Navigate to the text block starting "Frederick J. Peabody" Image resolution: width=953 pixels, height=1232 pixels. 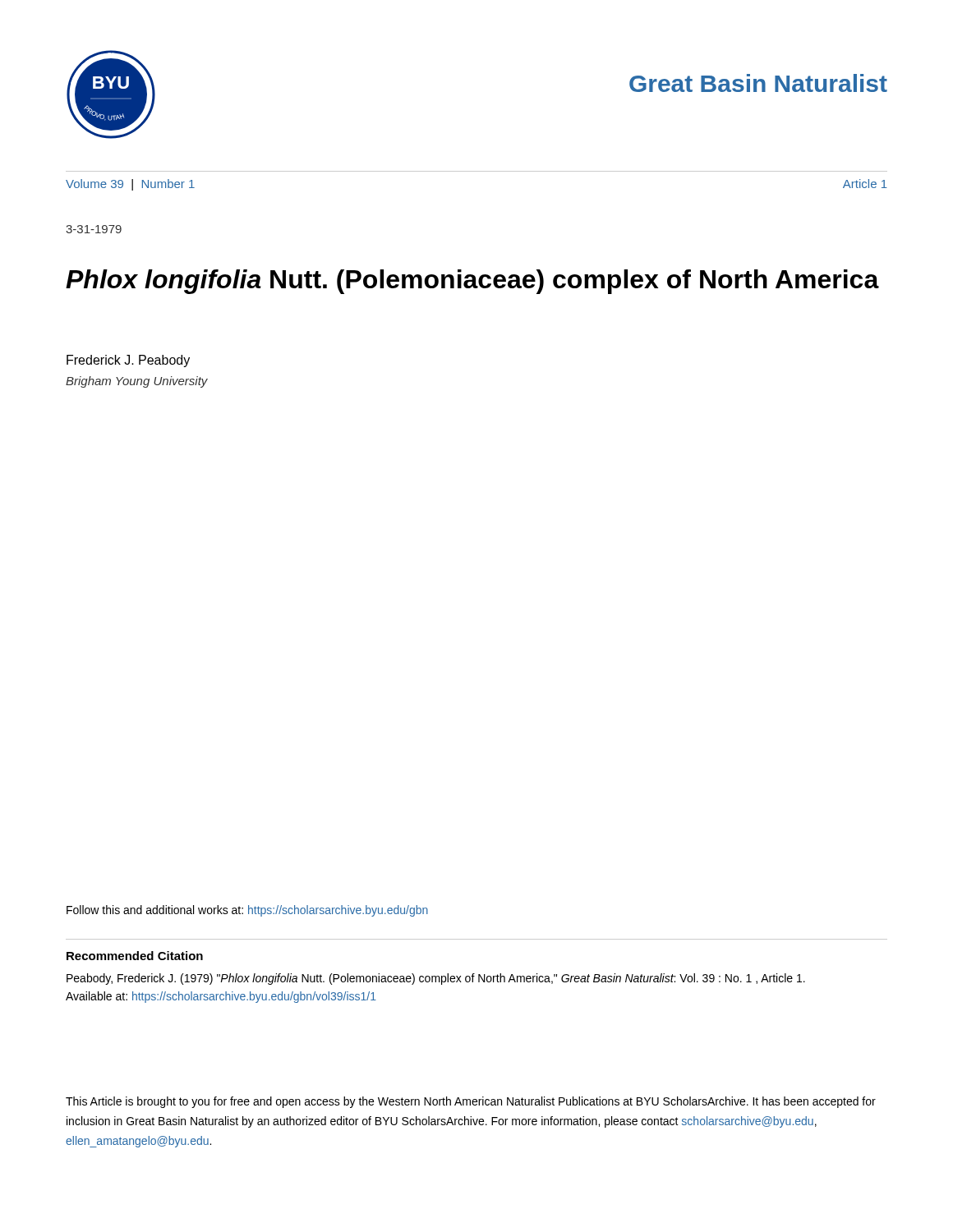tap(128, 360)
